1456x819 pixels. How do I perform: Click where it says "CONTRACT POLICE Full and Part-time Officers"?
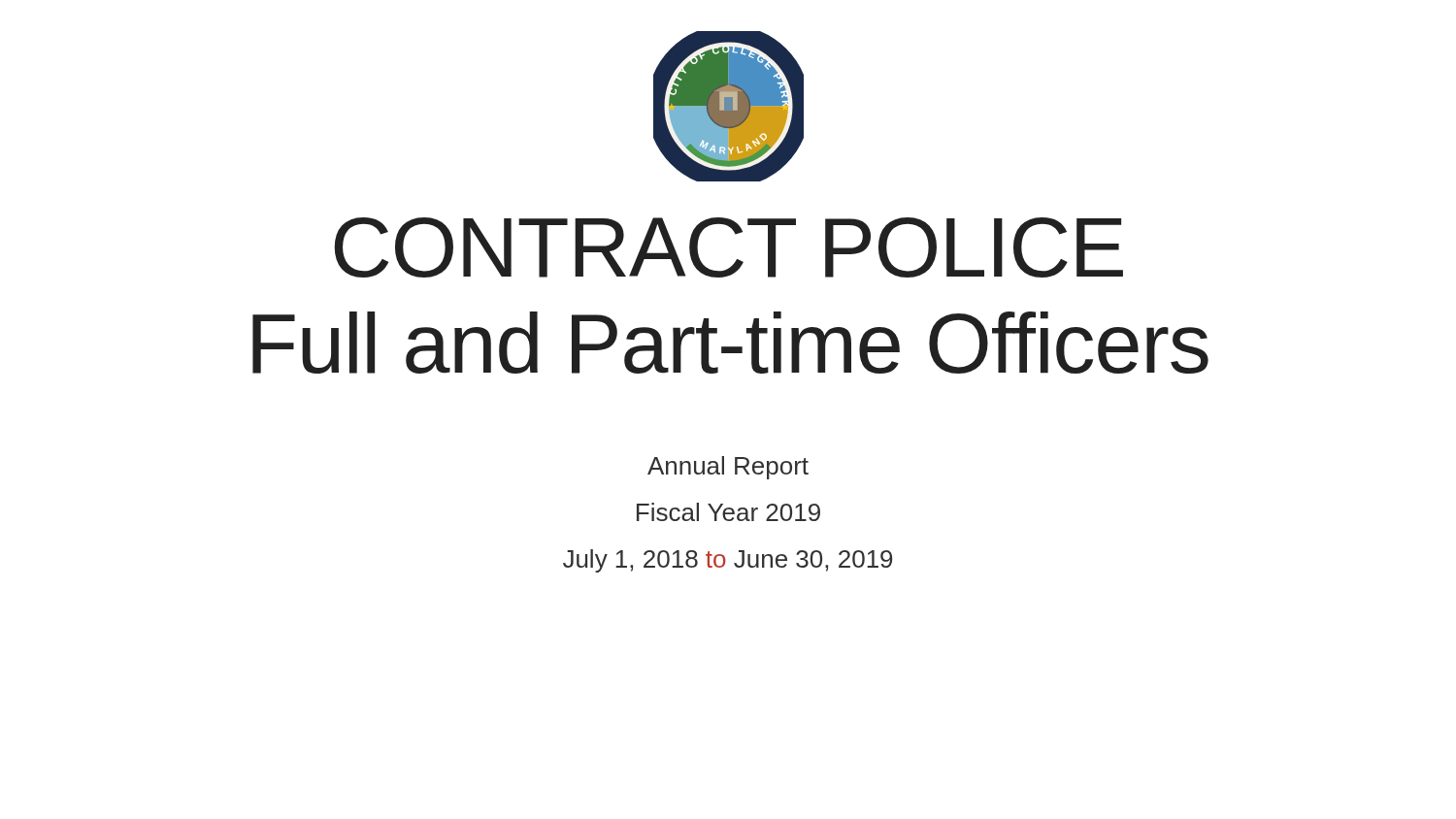(728, 295)
